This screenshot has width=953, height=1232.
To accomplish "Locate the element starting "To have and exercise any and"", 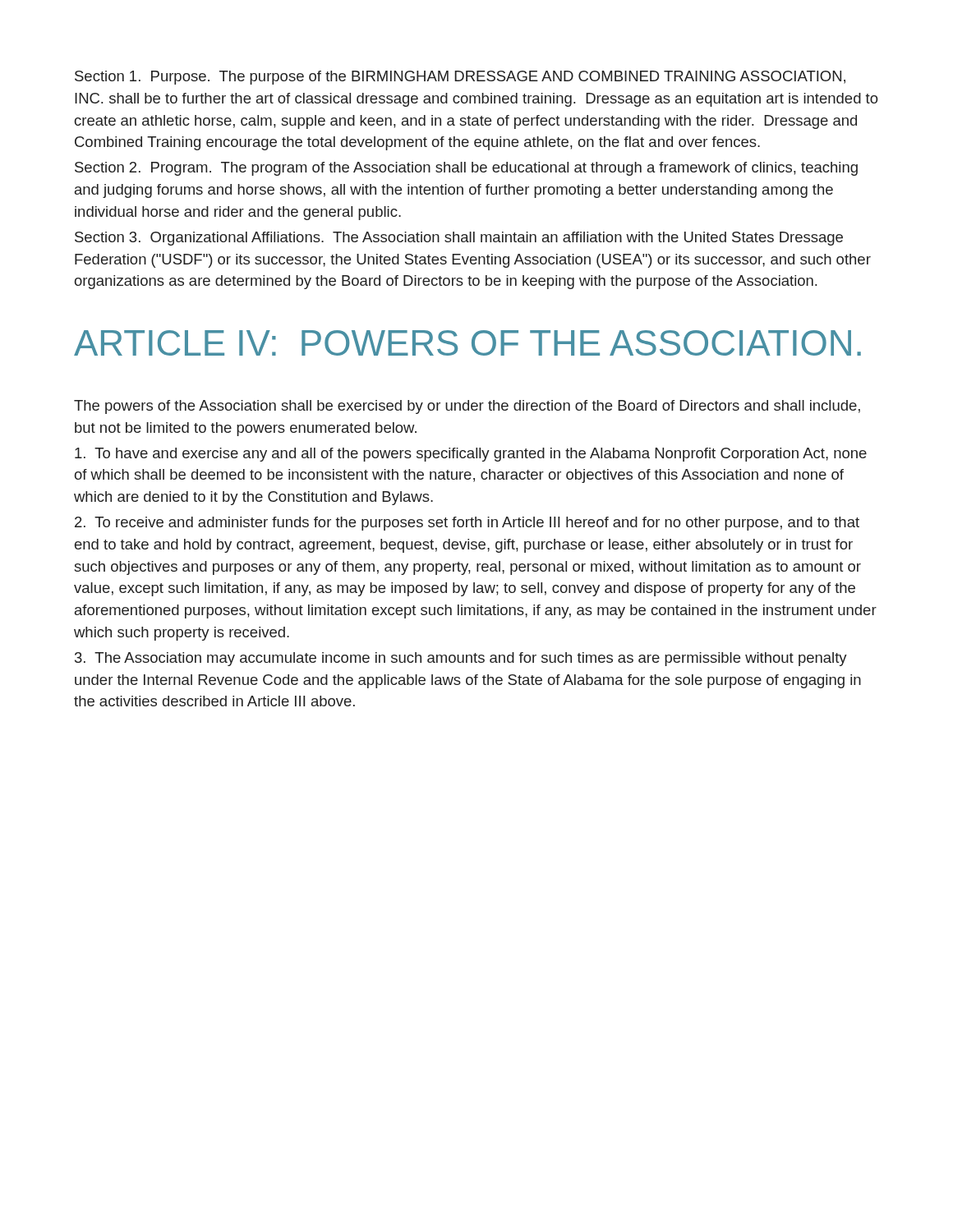I will pos(470,475).
